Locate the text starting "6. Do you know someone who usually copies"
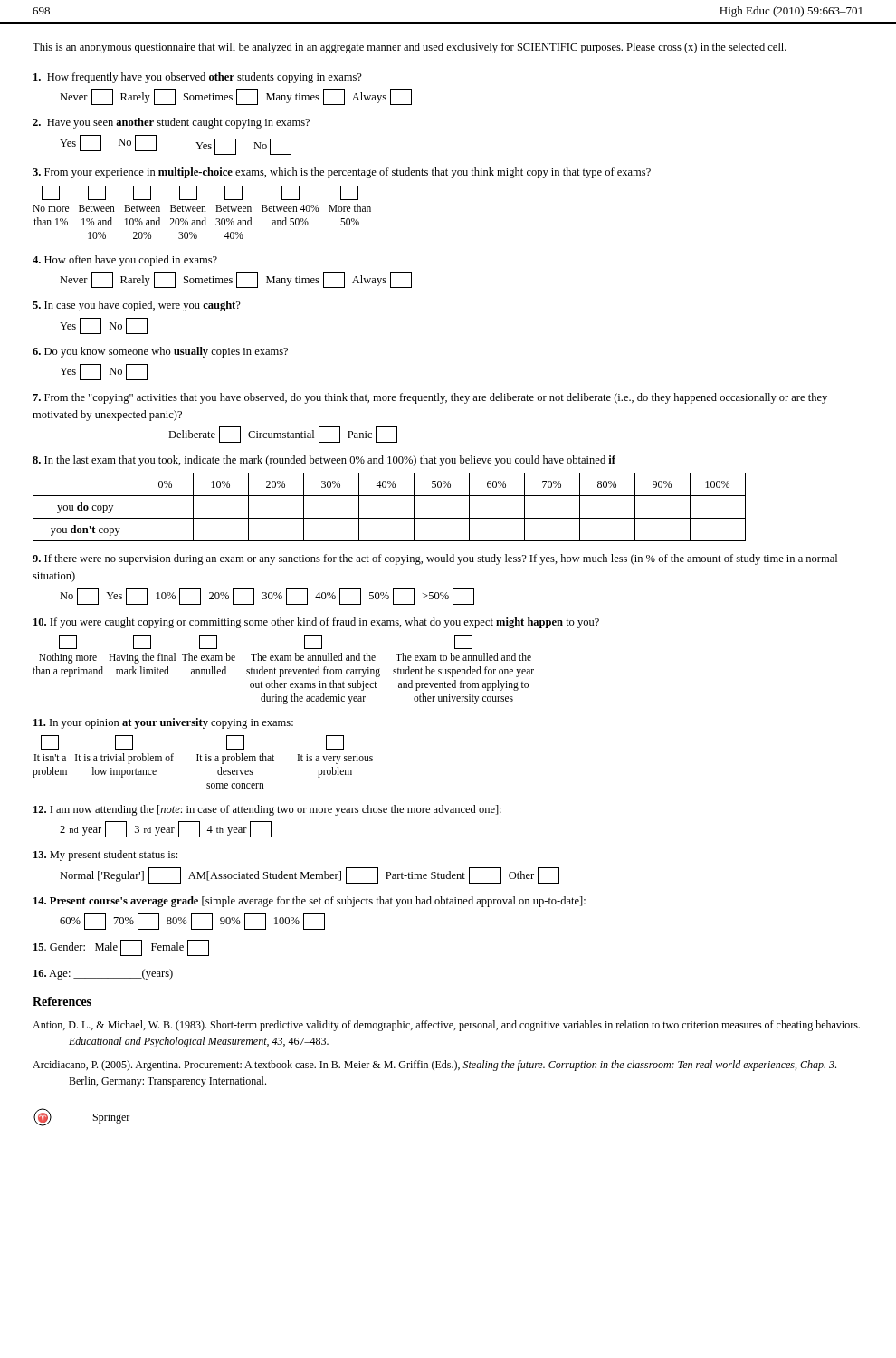Image resolution: width=896 pixels, height=1358 pixels. click(160, 352)
